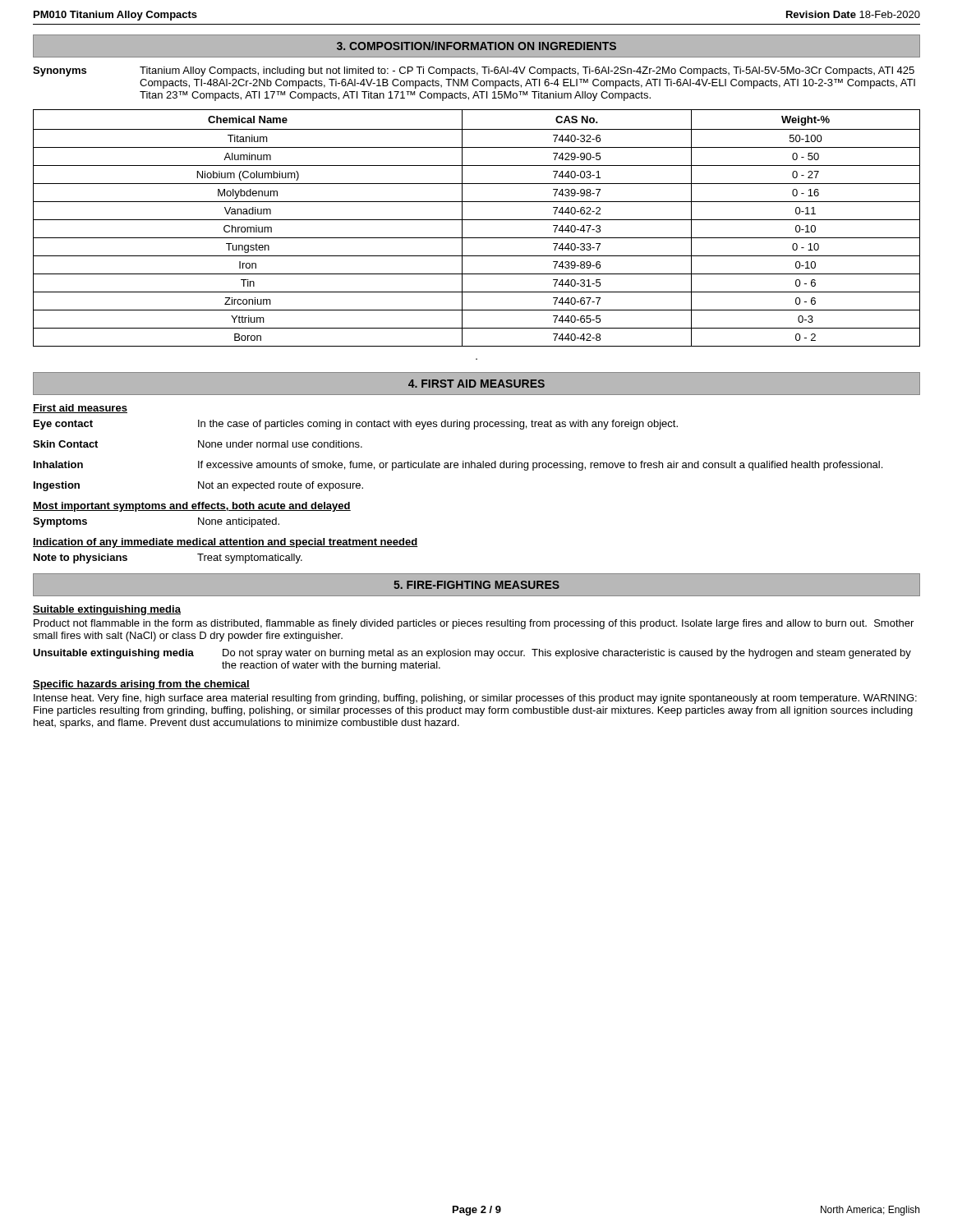Locate the text starting "Ingestion Not an expected route of exposure."

coord(198,486)
